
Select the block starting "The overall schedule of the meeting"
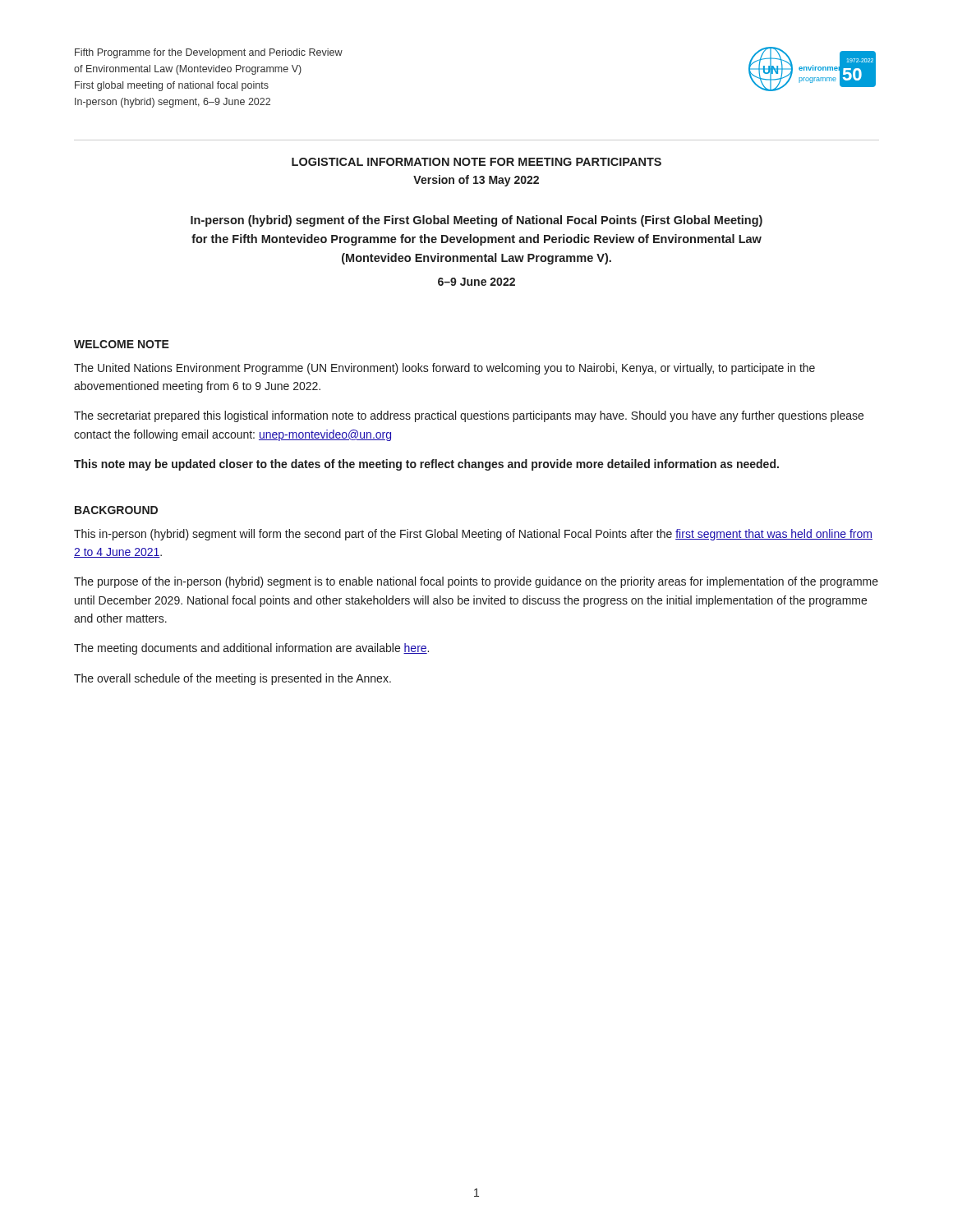click(x=233, y=678)
